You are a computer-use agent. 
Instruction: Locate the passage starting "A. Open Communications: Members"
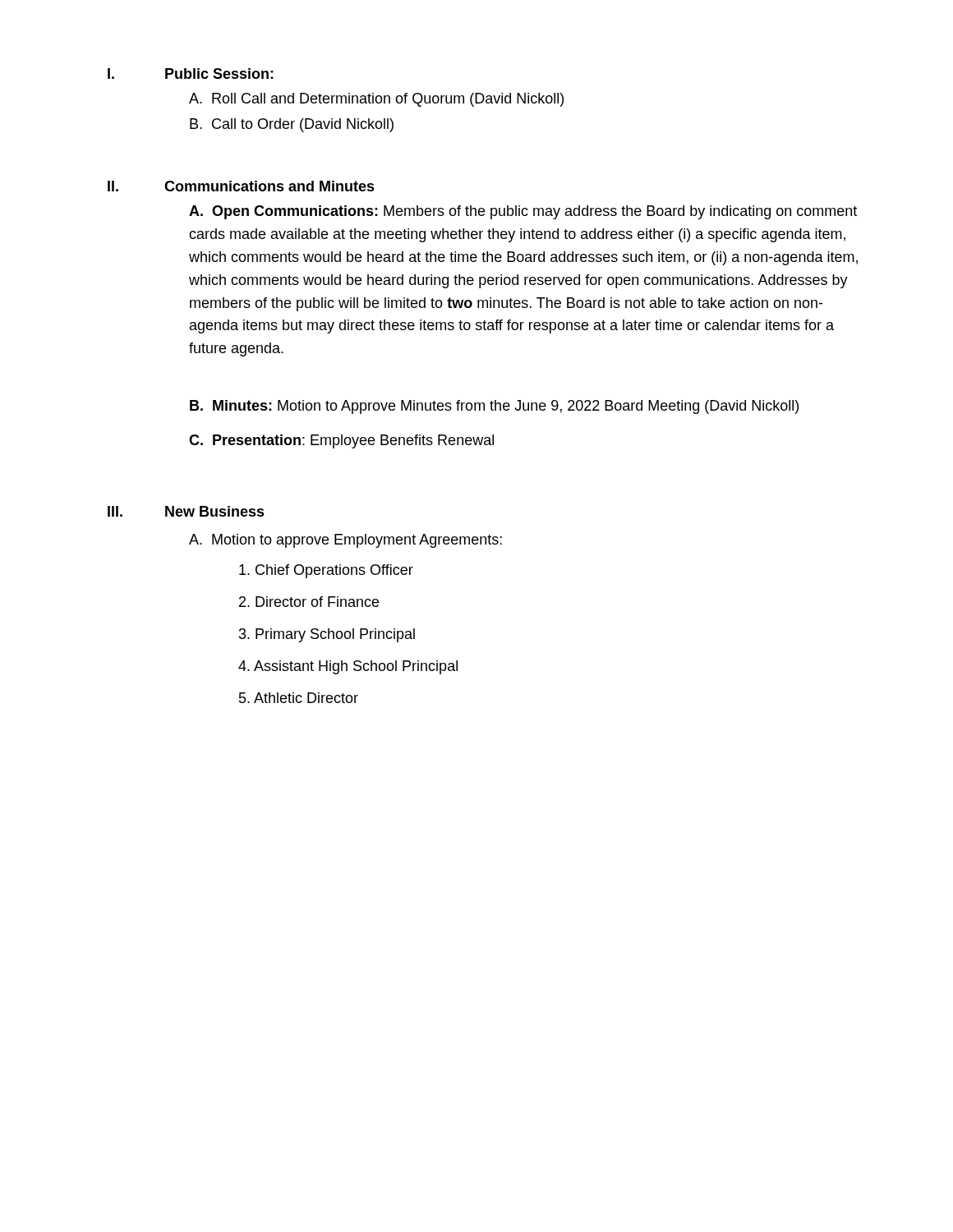pos(524,280)
